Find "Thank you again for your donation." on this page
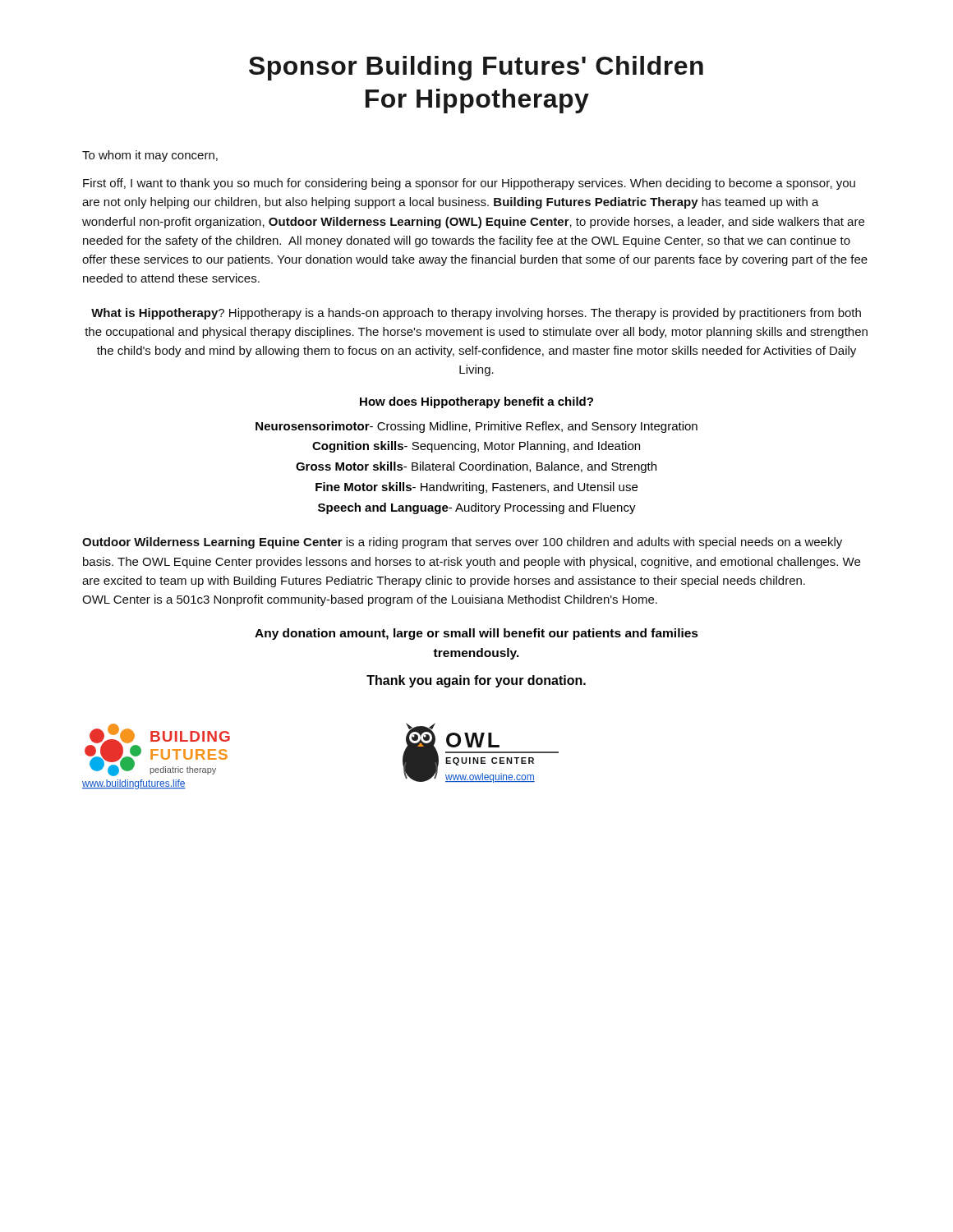The width and height of the screenshot is (953, 1232). click(x=476, y=680)
